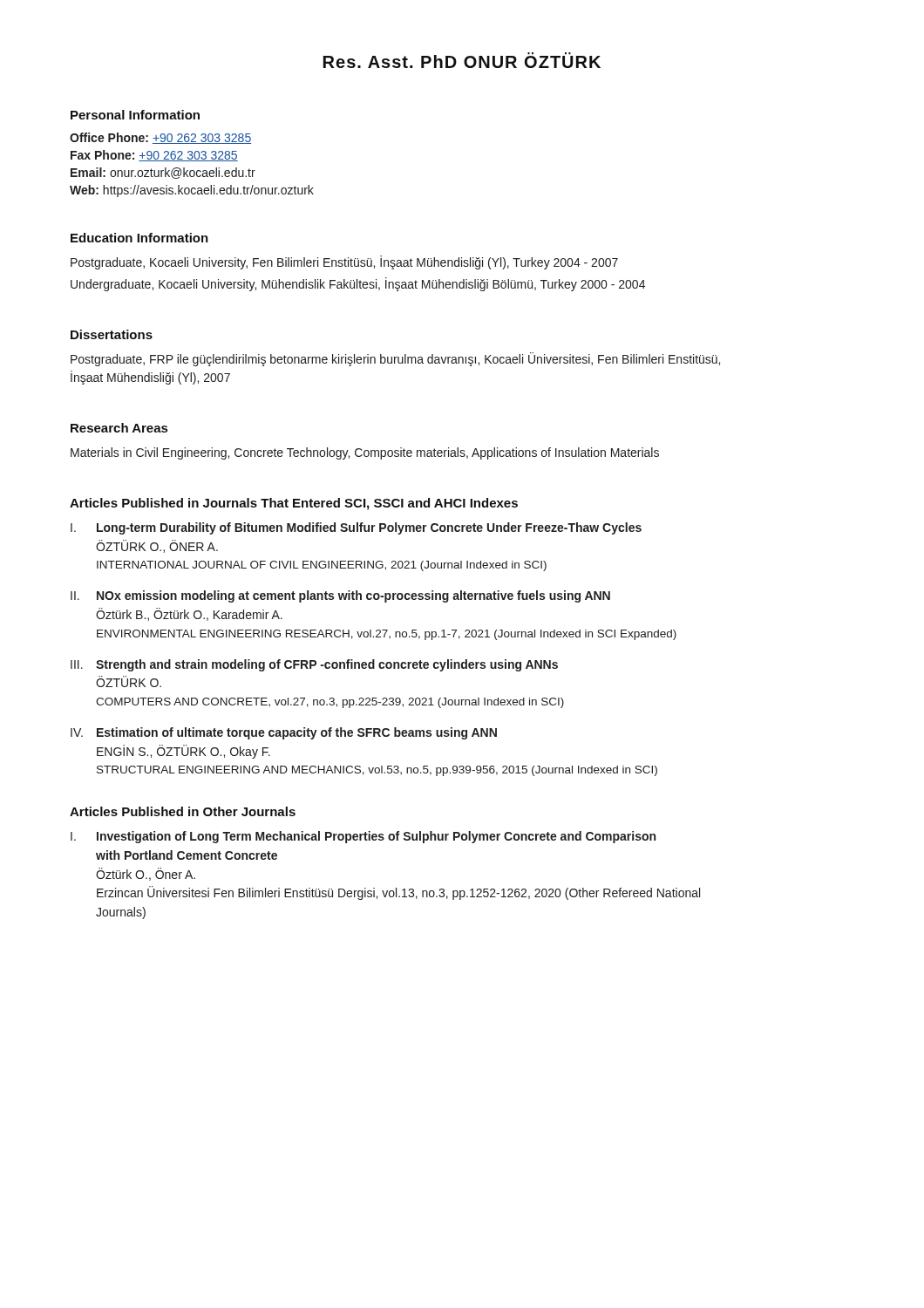The height and width of the screenshot is (1308, 924).
Task: Click the passage that begins "Office Phone: +90 262 303 3285"
Action: click(x=160, y=138)
